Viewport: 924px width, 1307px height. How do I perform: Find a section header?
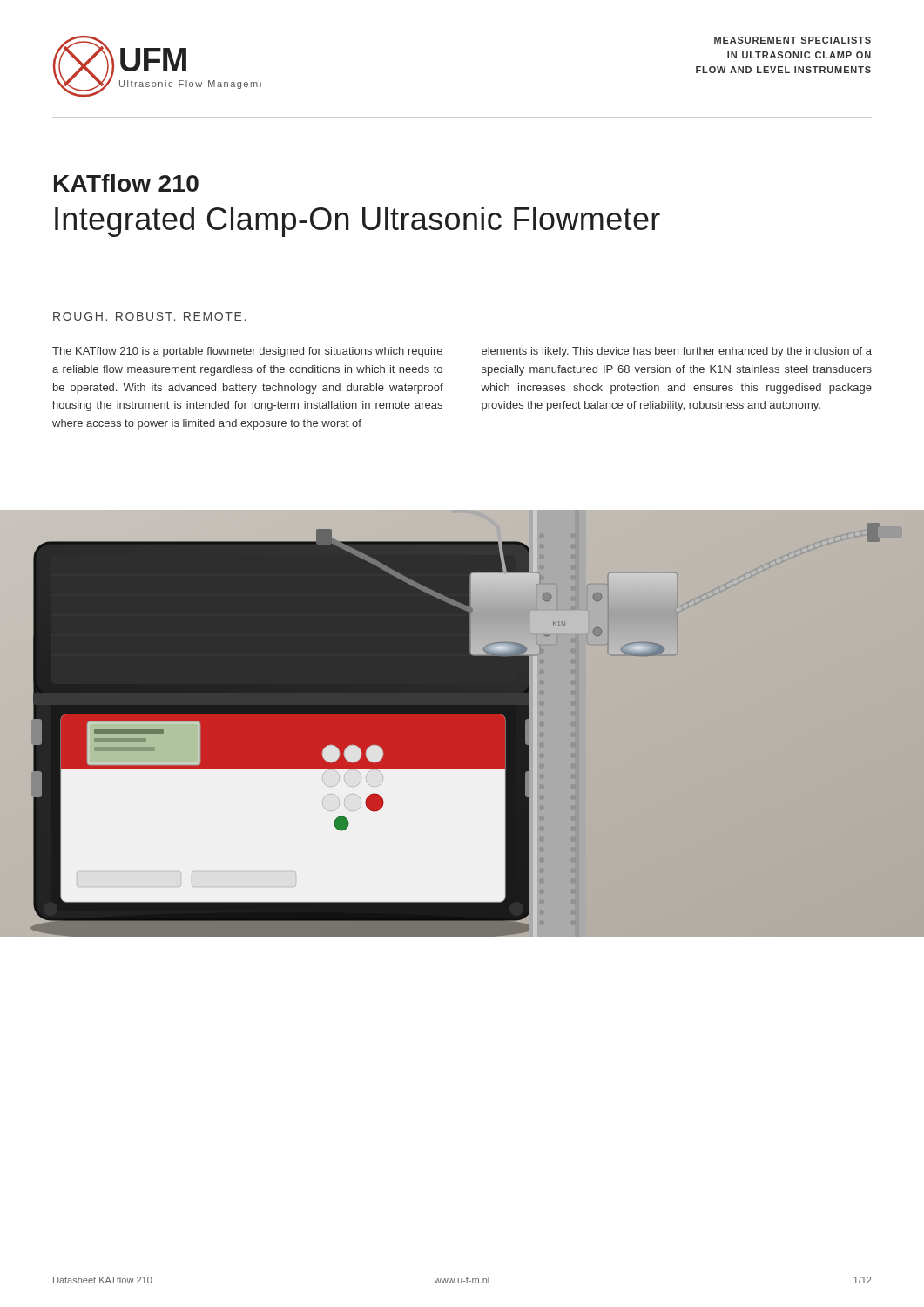tap(150, 316)
